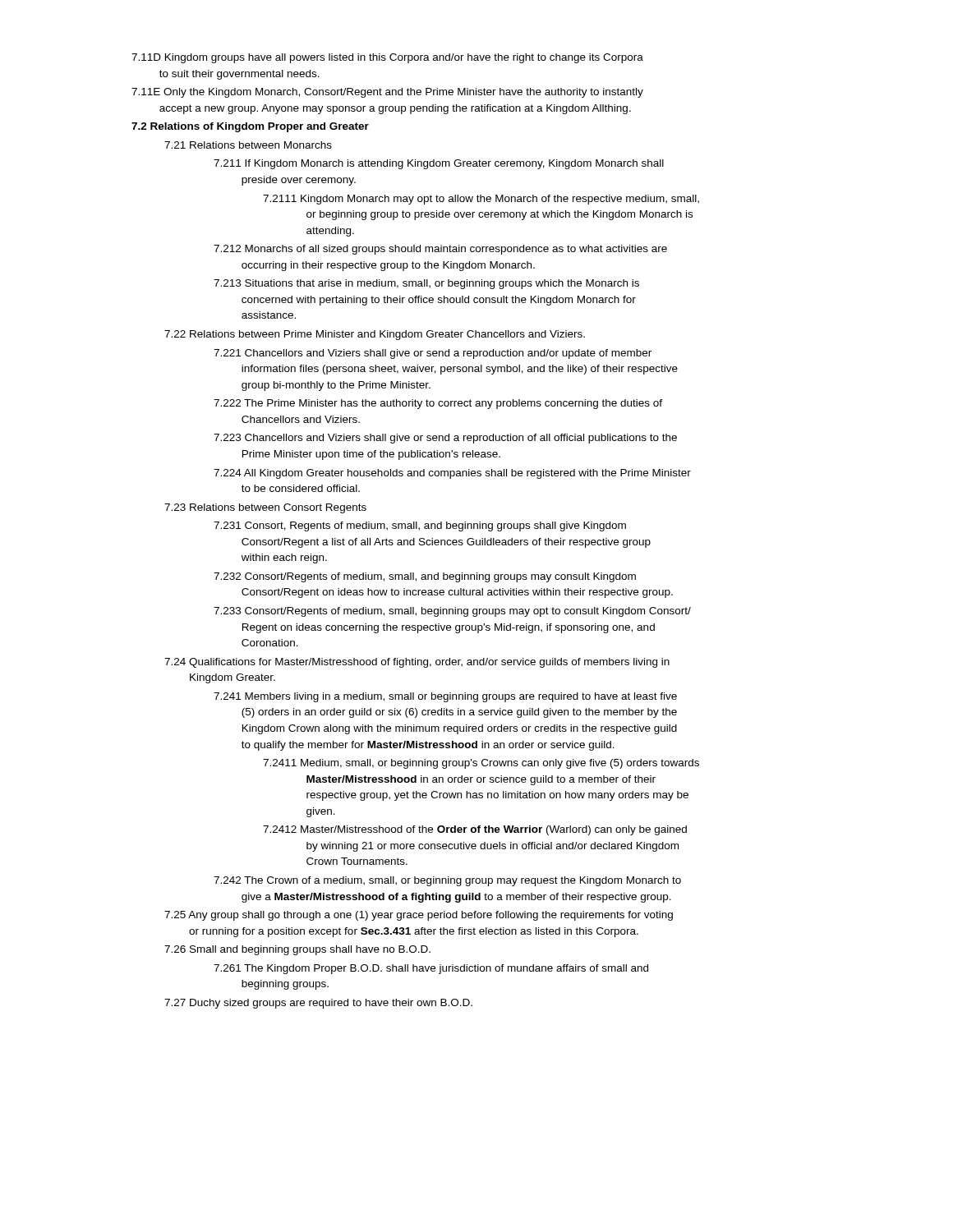Viewport: 953px width, 1232px height.
Task: Select the region starting "7.231 Consort, Regents of medium, small, and"
Action: [x=550, y=542]
